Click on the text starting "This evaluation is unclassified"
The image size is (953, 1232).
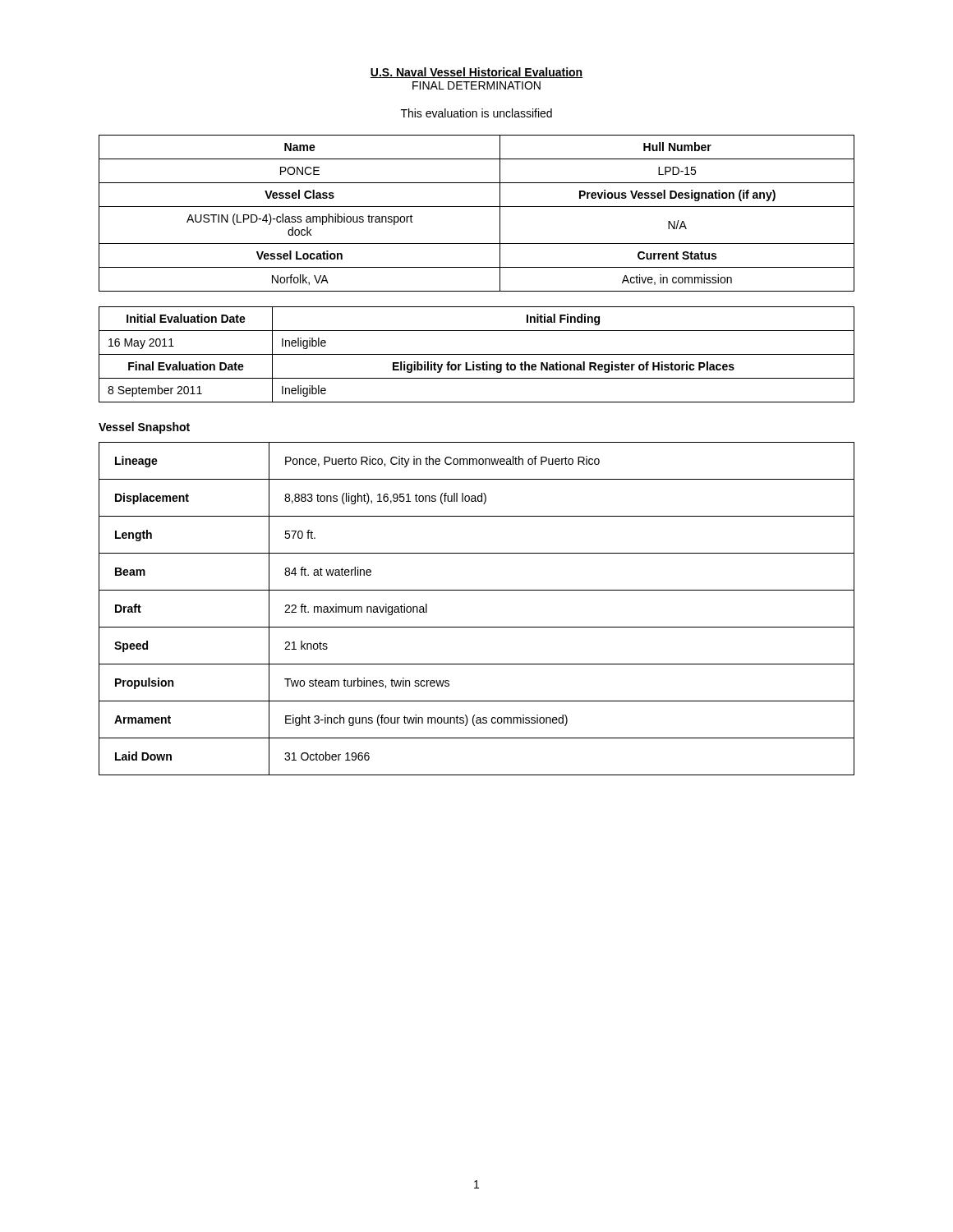point(476,113)
